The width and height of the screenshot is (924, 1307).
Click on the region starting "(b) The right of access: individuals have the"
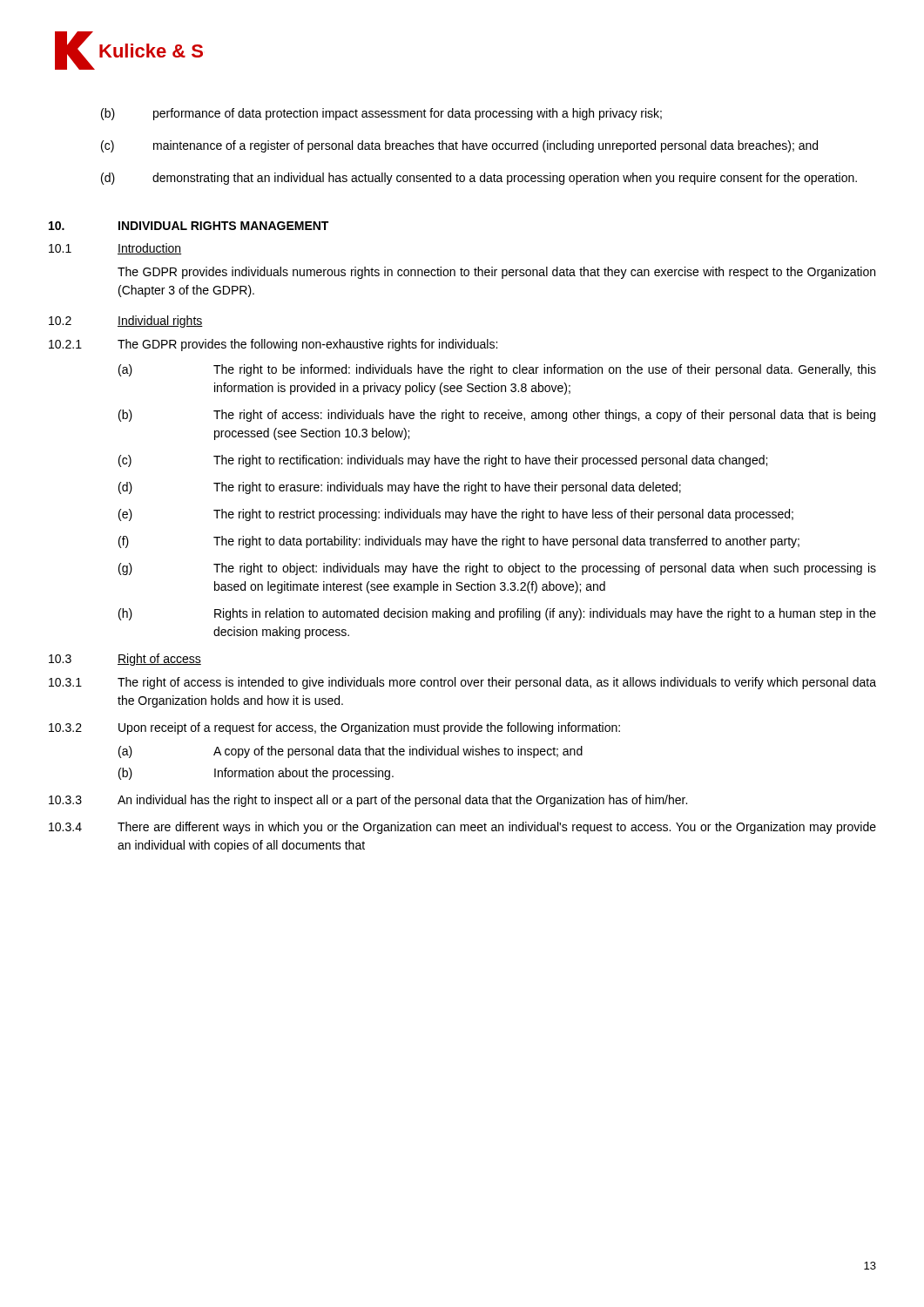pyautogui.click(x=462, y=424)
